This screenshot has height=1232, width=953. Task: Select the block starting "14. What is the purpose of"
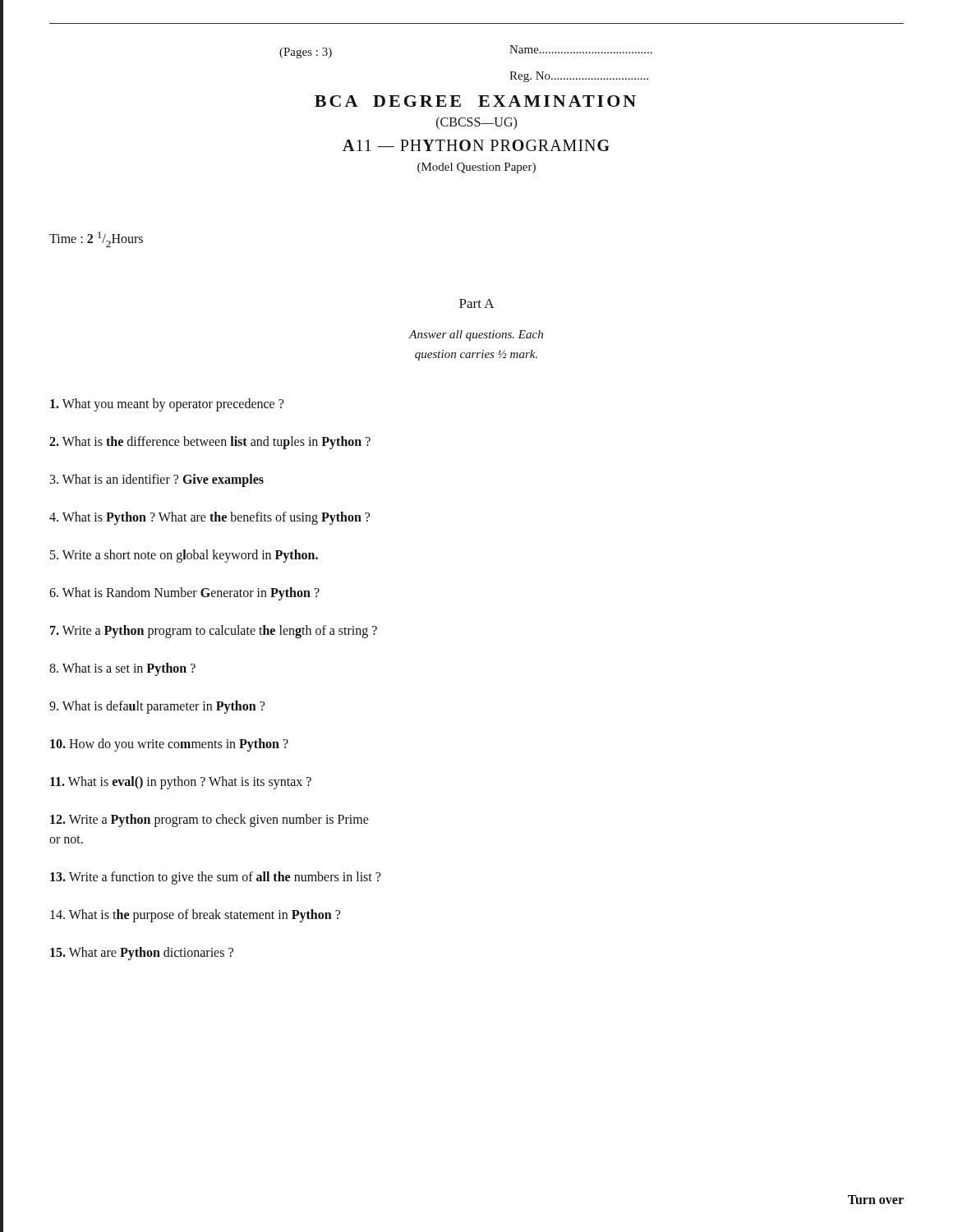[x=195, y=915]
